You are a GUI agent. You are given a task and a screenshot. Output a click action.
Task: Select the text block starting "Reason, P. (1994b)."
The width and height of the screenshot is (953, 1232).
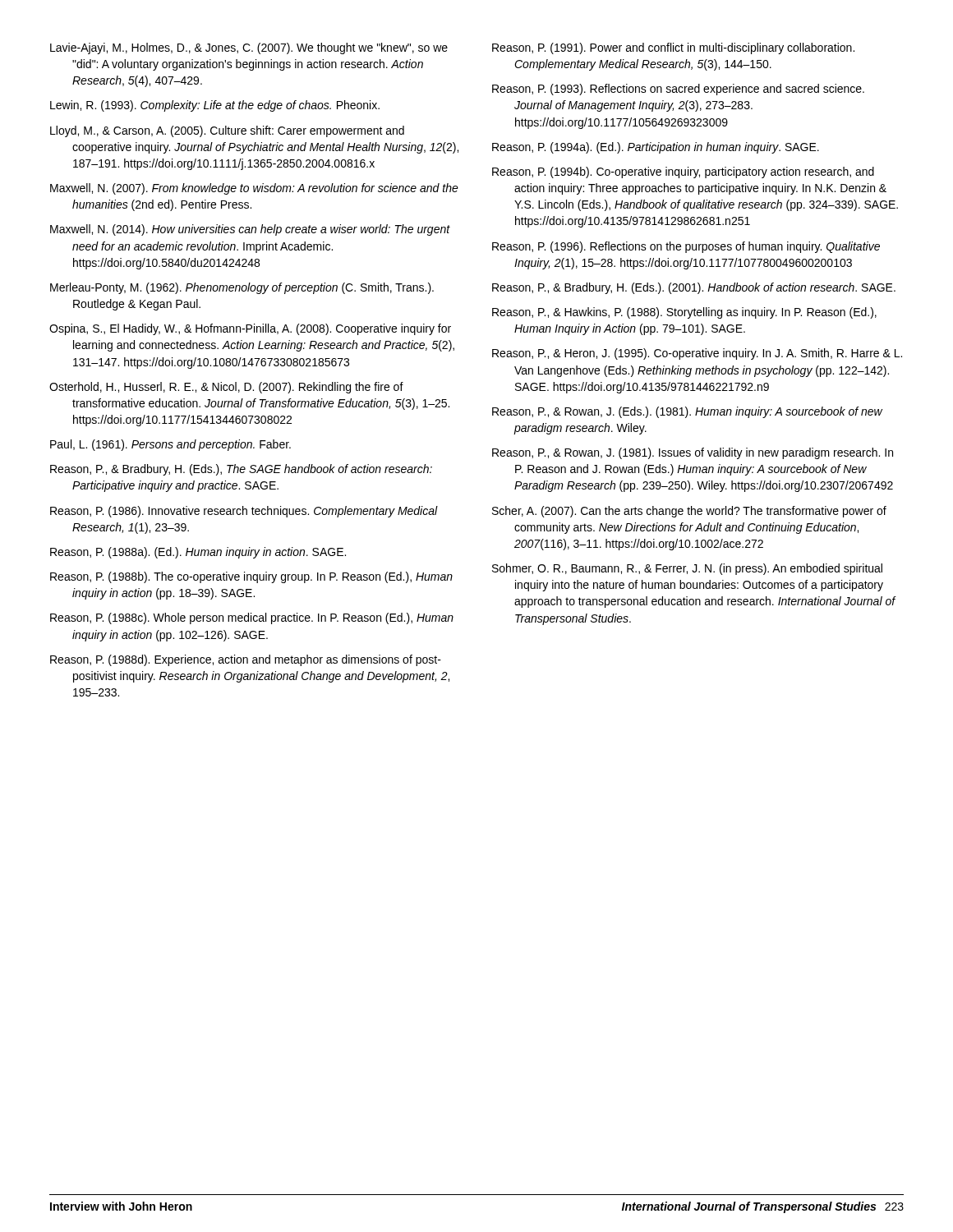695,196
